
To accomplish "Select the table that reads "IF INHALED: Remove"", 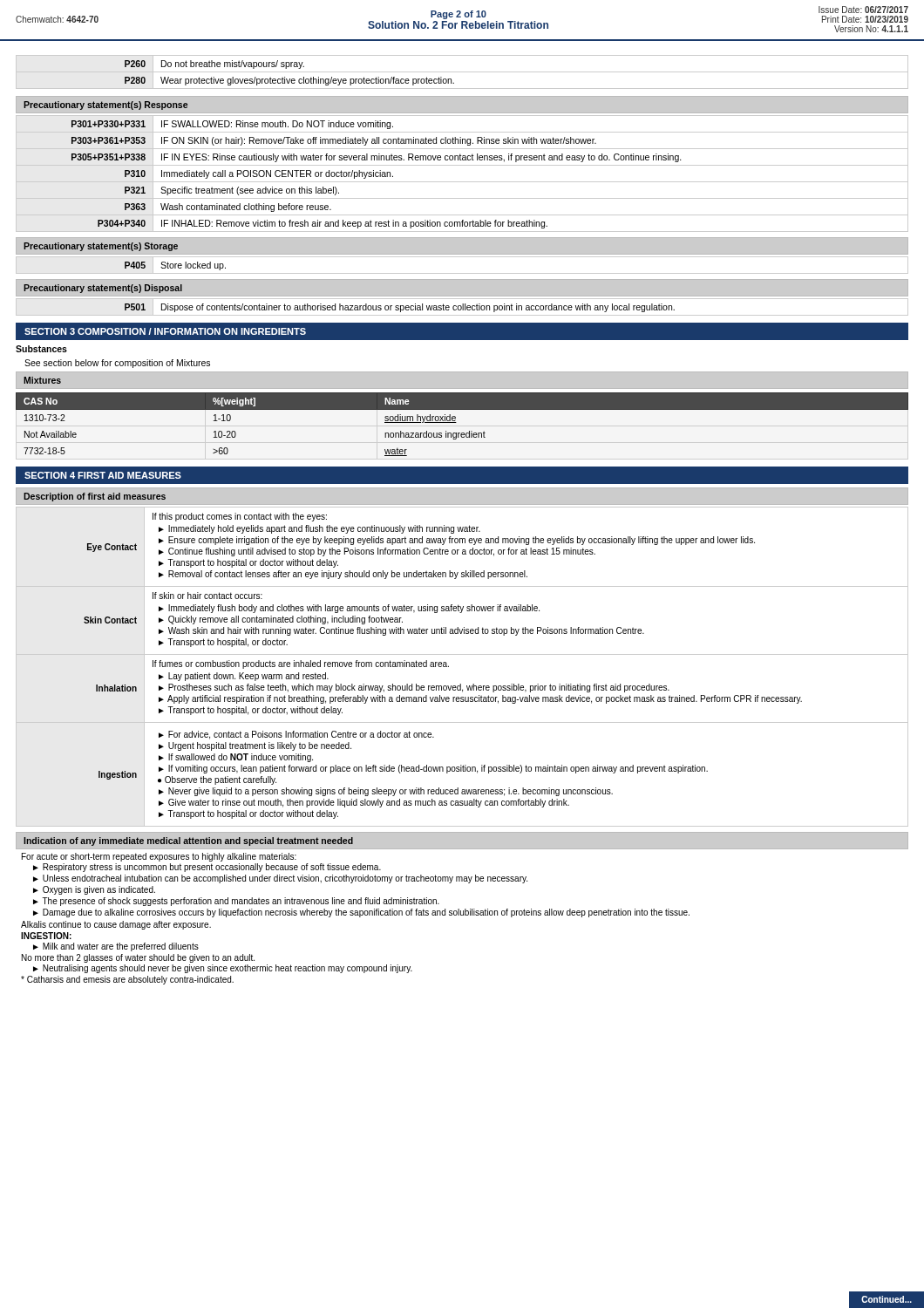I will pyautogui.click(x=462, y=174).
